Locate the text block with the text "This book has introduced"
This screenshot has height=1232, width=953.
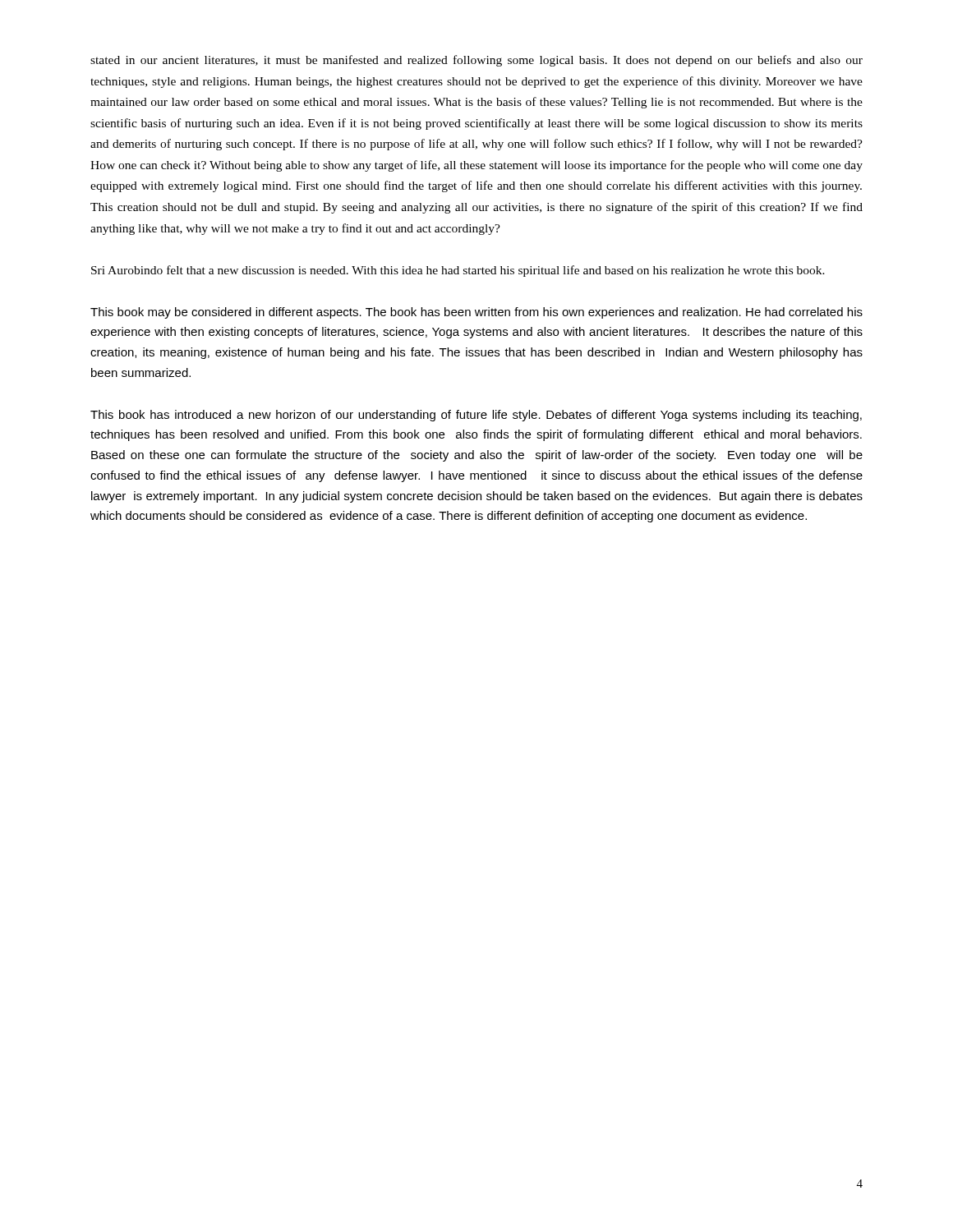pyautogui.click(x=476, y=465)
